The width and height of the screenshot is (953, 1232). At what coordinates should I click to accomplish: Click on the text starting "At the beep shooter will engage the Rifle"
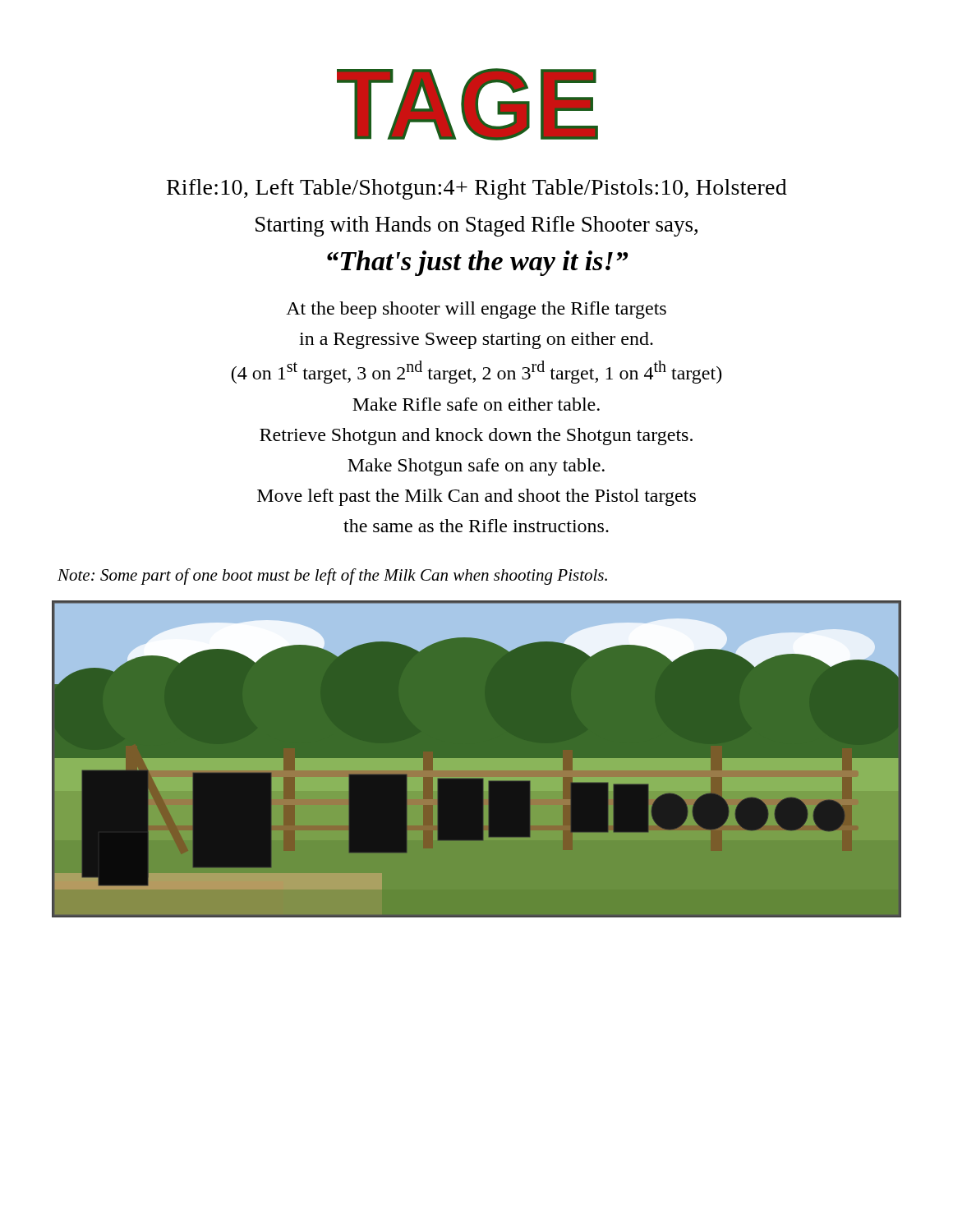[x=476, y=417]
